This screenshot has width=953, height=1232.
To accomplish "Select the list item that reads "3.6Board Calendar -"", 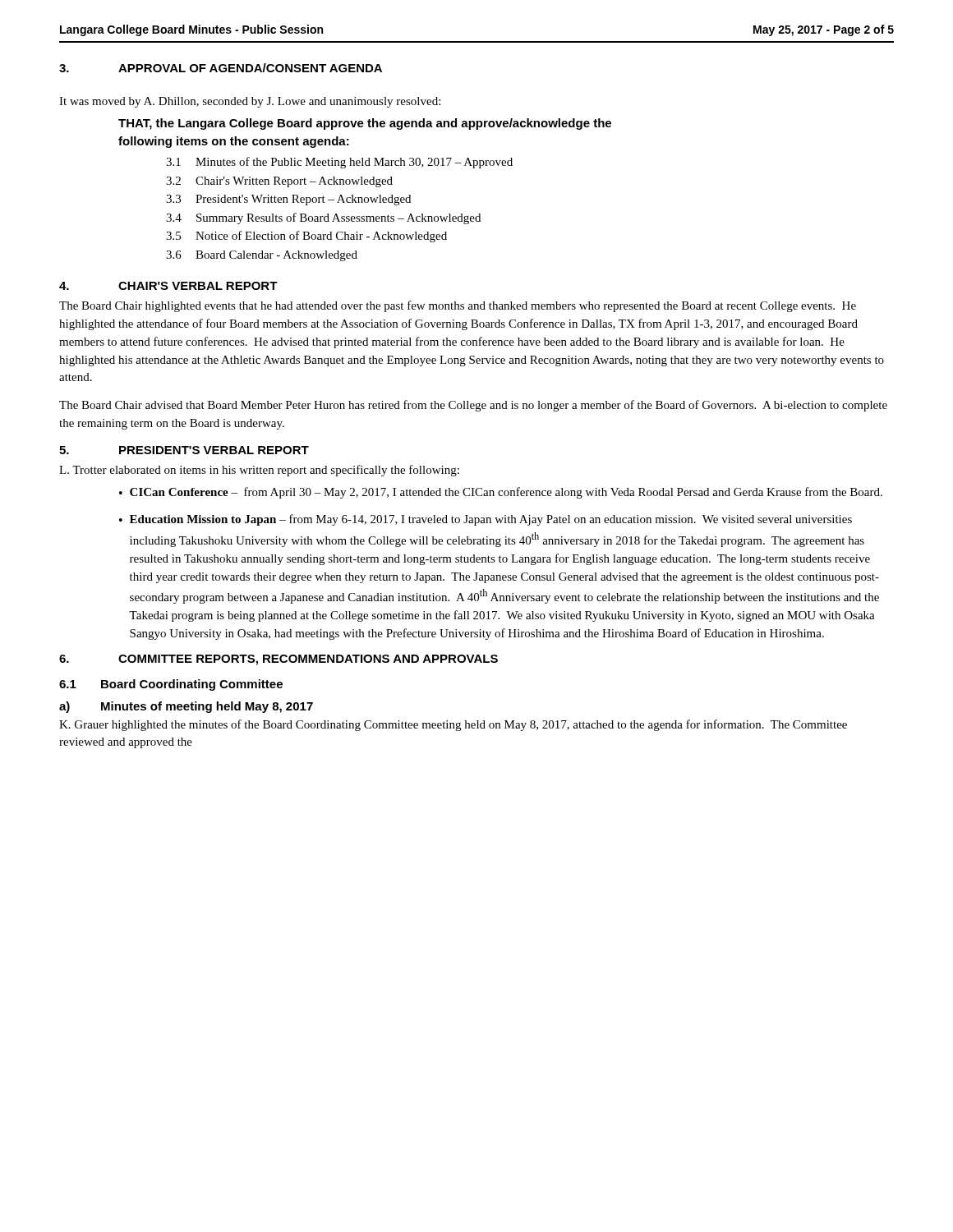I will pos(262,255).
